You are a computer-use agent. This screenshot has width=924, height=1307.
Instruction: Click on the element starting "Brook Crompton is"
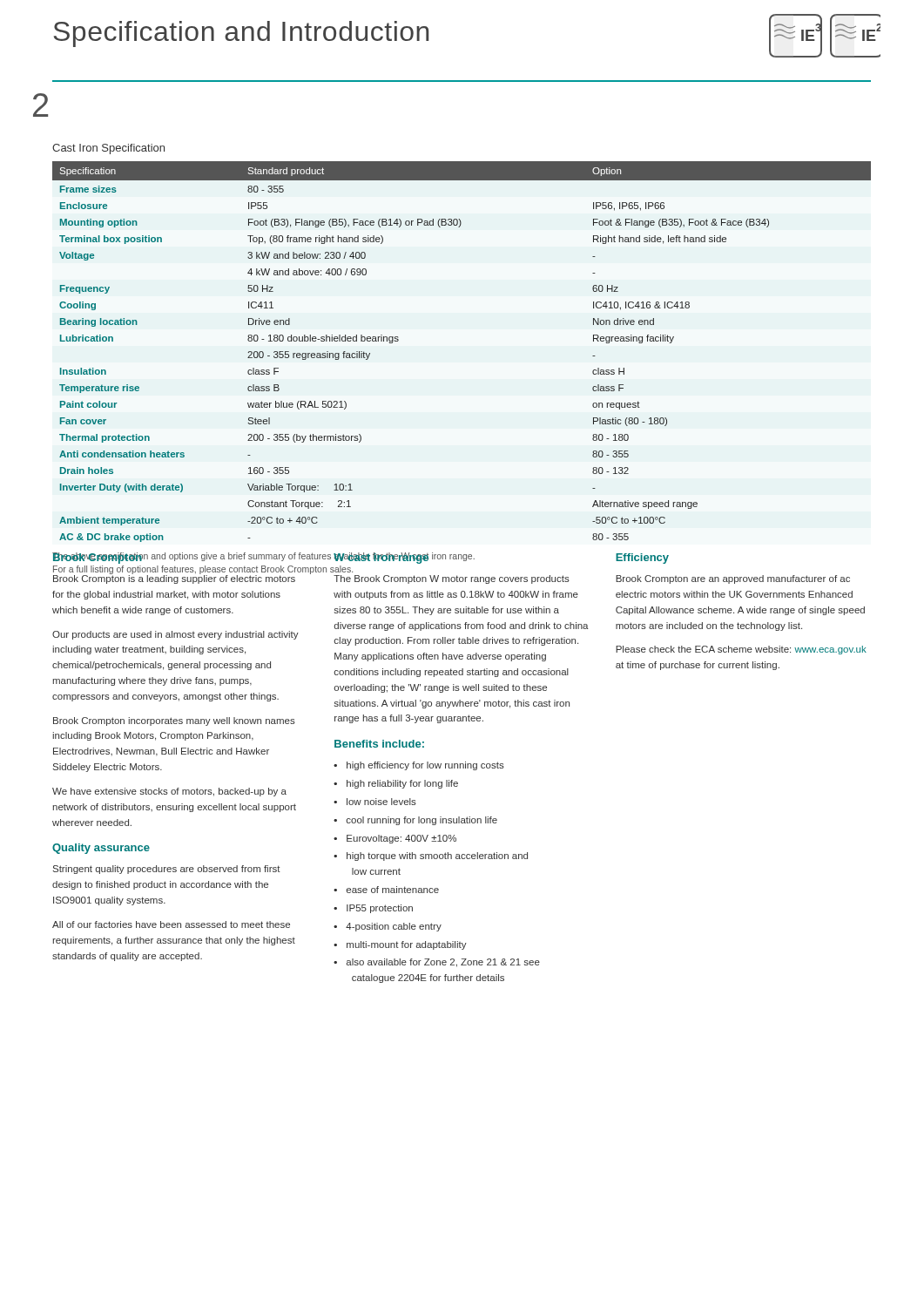click(180, 701)
